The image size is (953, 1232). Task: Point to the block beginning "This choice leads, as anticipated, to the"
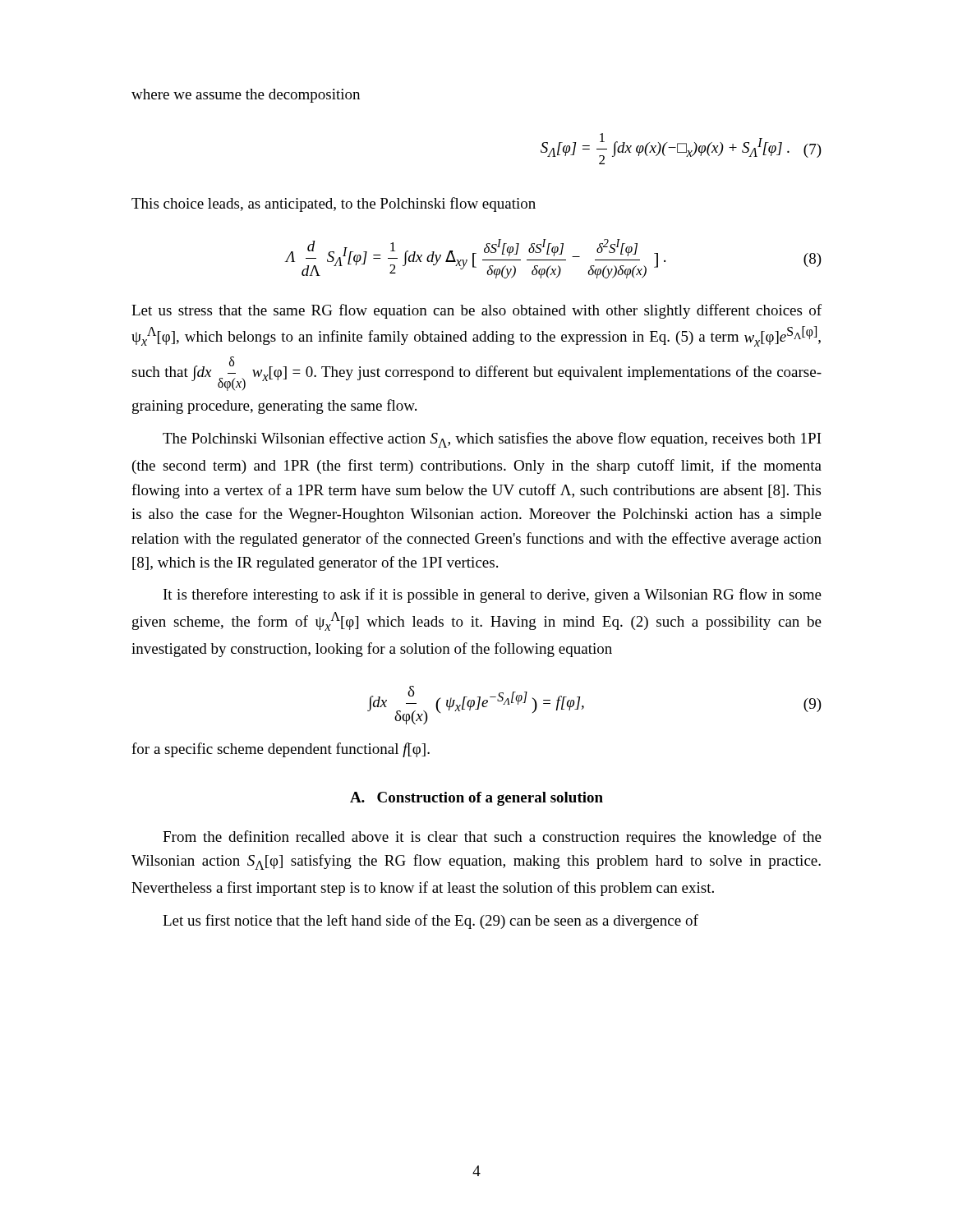pyautogui.click(x=334, y=204)
